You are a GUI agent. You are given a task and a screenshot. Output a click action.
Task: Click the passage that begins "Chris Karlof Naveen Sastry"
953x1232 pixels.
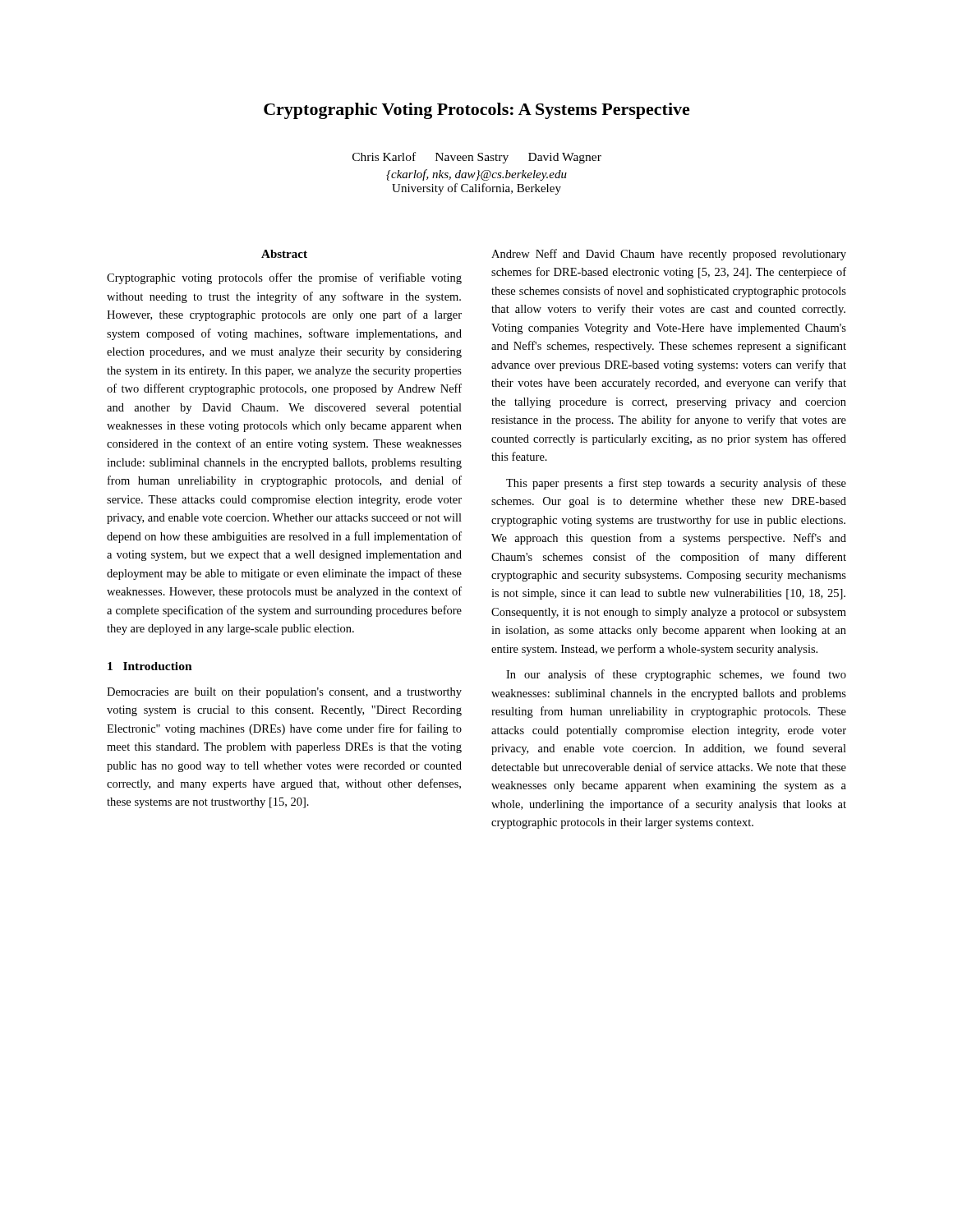click(x=476, y=172)
